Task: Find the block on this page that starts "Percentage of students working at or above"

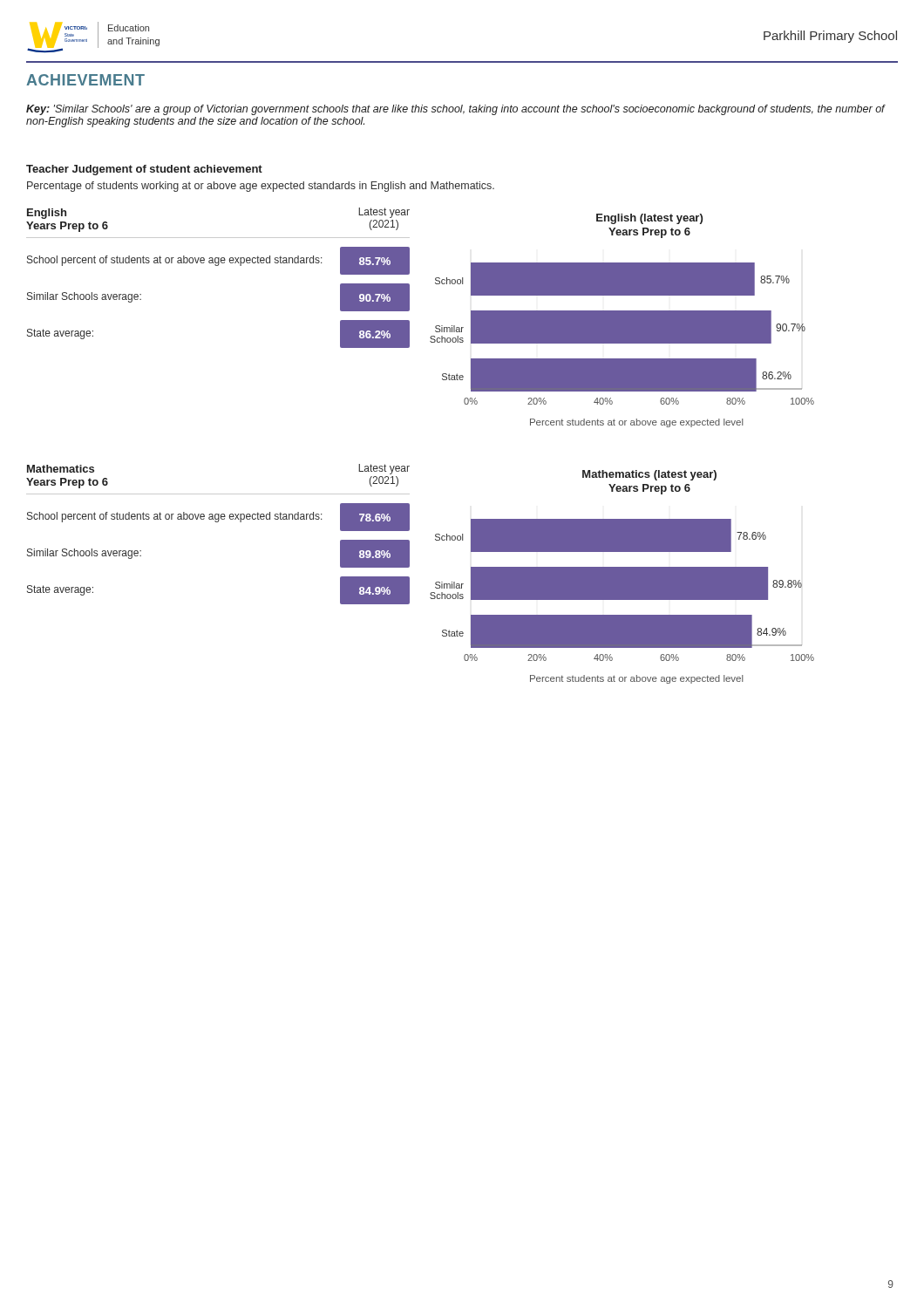Action: (x=261, y=186)
